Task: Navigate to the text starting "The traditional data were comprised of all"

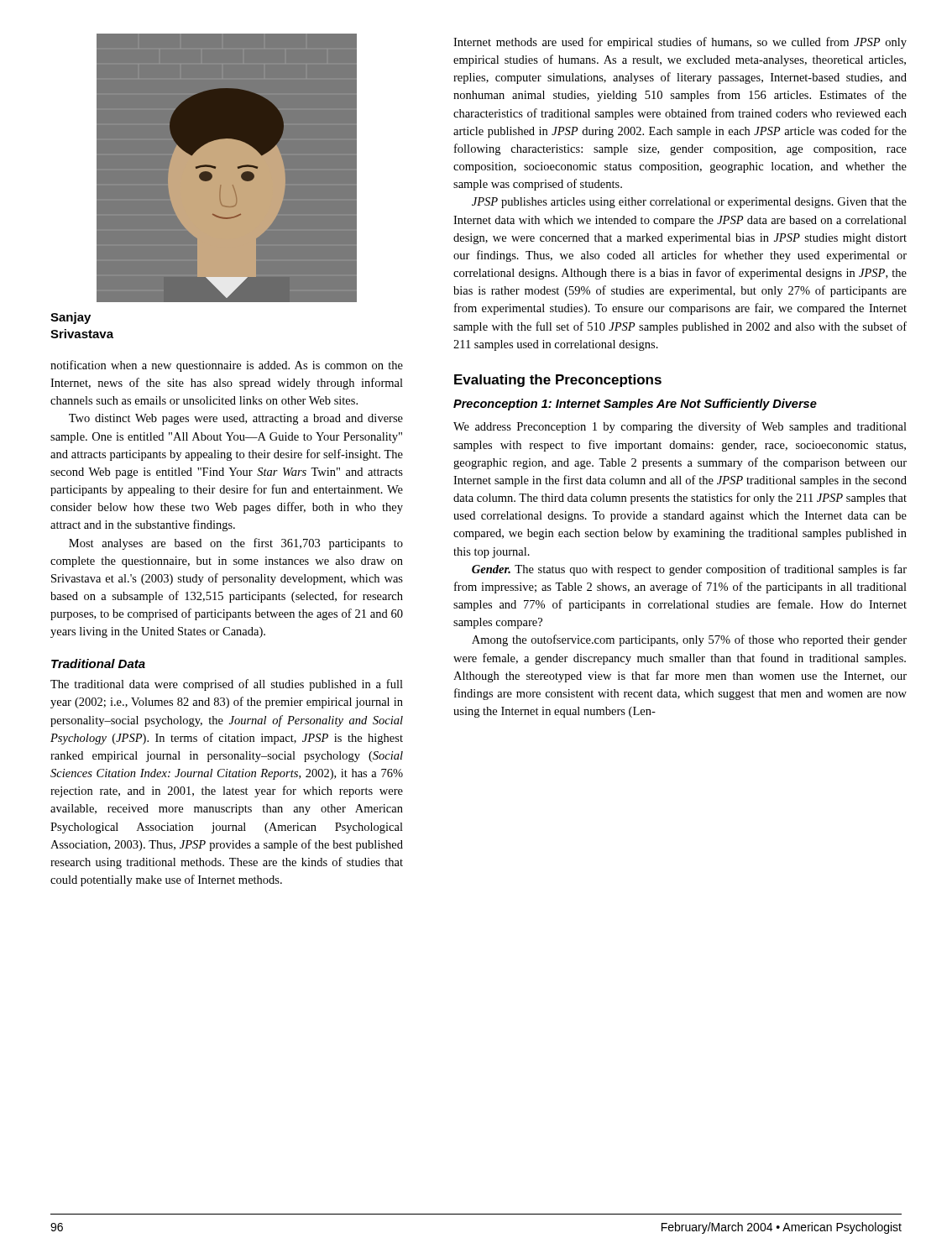Action: [x=227, y=782]
